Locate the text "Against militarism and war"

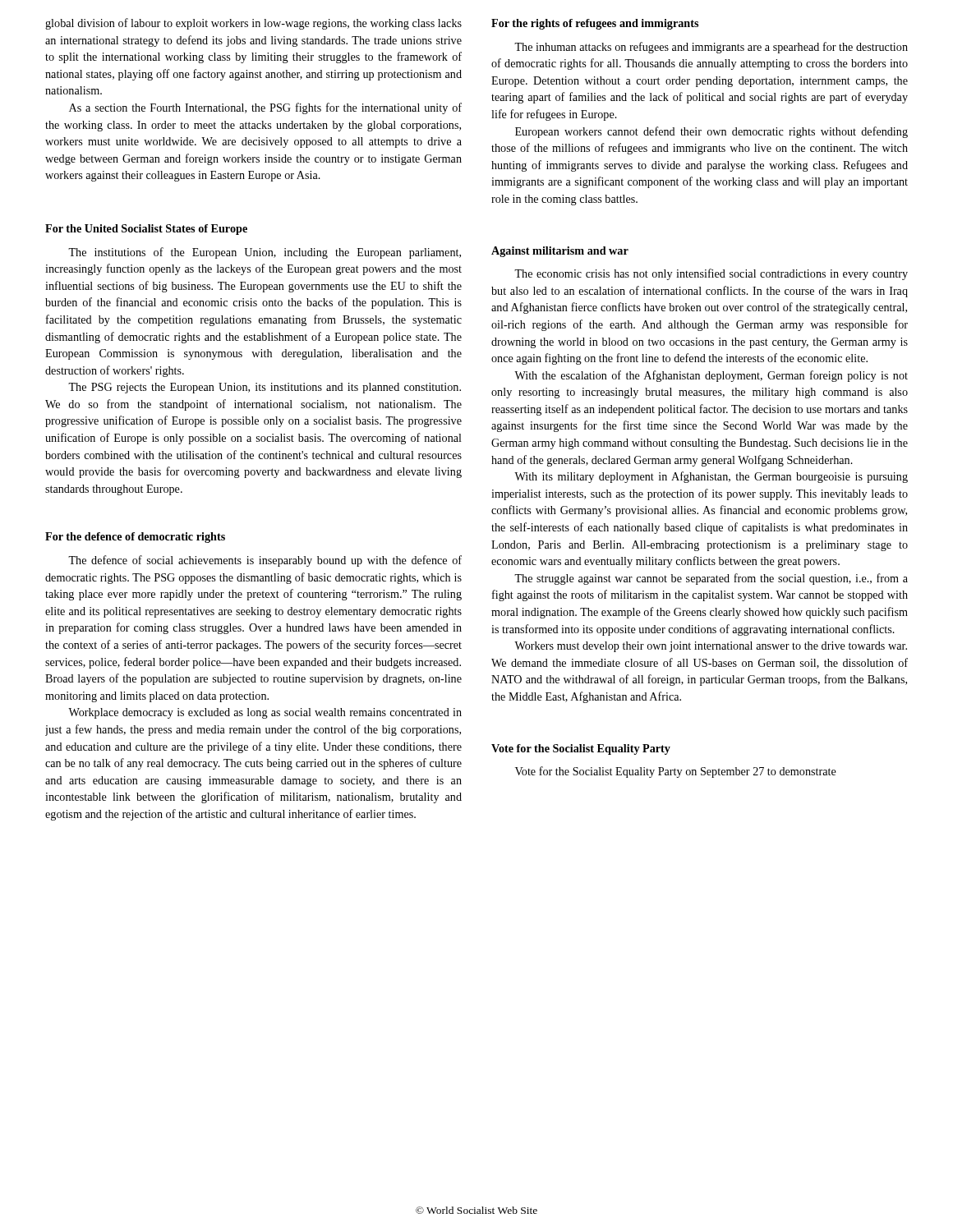tap(560, 250)
